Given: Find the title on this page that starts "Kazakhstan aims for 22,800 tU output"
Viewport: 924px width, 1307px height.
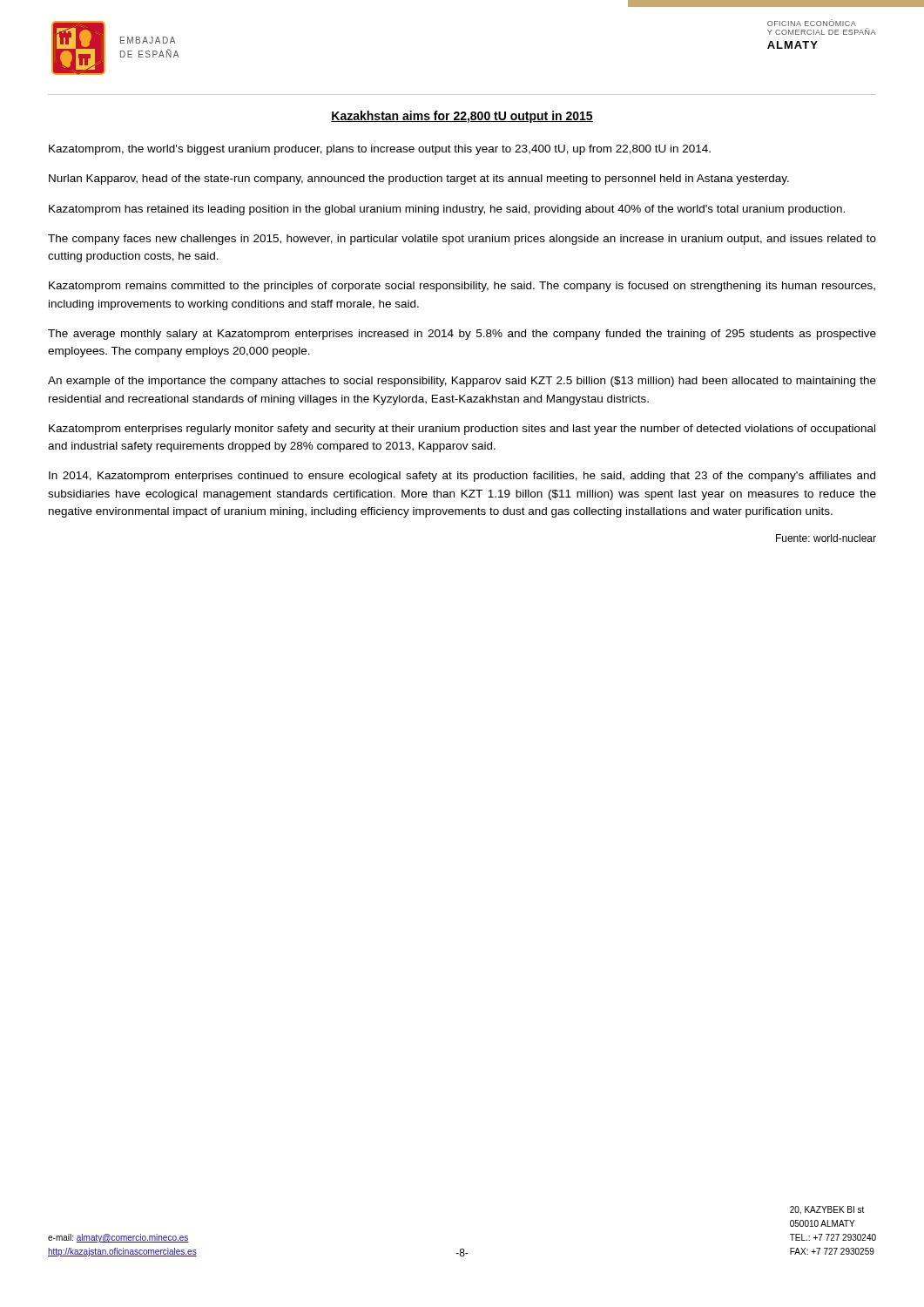Looking at the screenshot, I should tap(462, 116).
